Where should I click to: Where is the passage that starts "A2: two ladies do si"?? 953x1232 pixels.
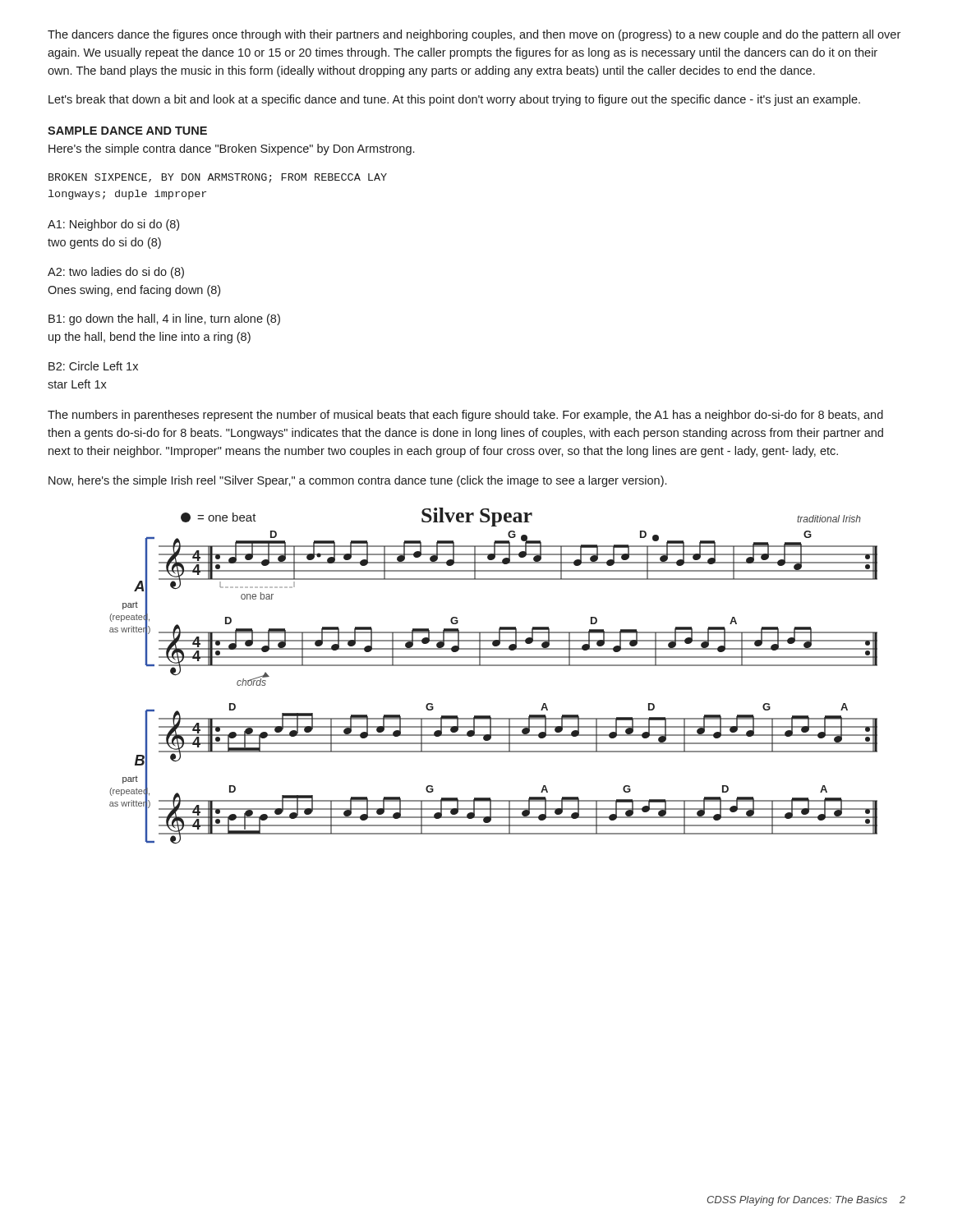[x=134, y=281]
